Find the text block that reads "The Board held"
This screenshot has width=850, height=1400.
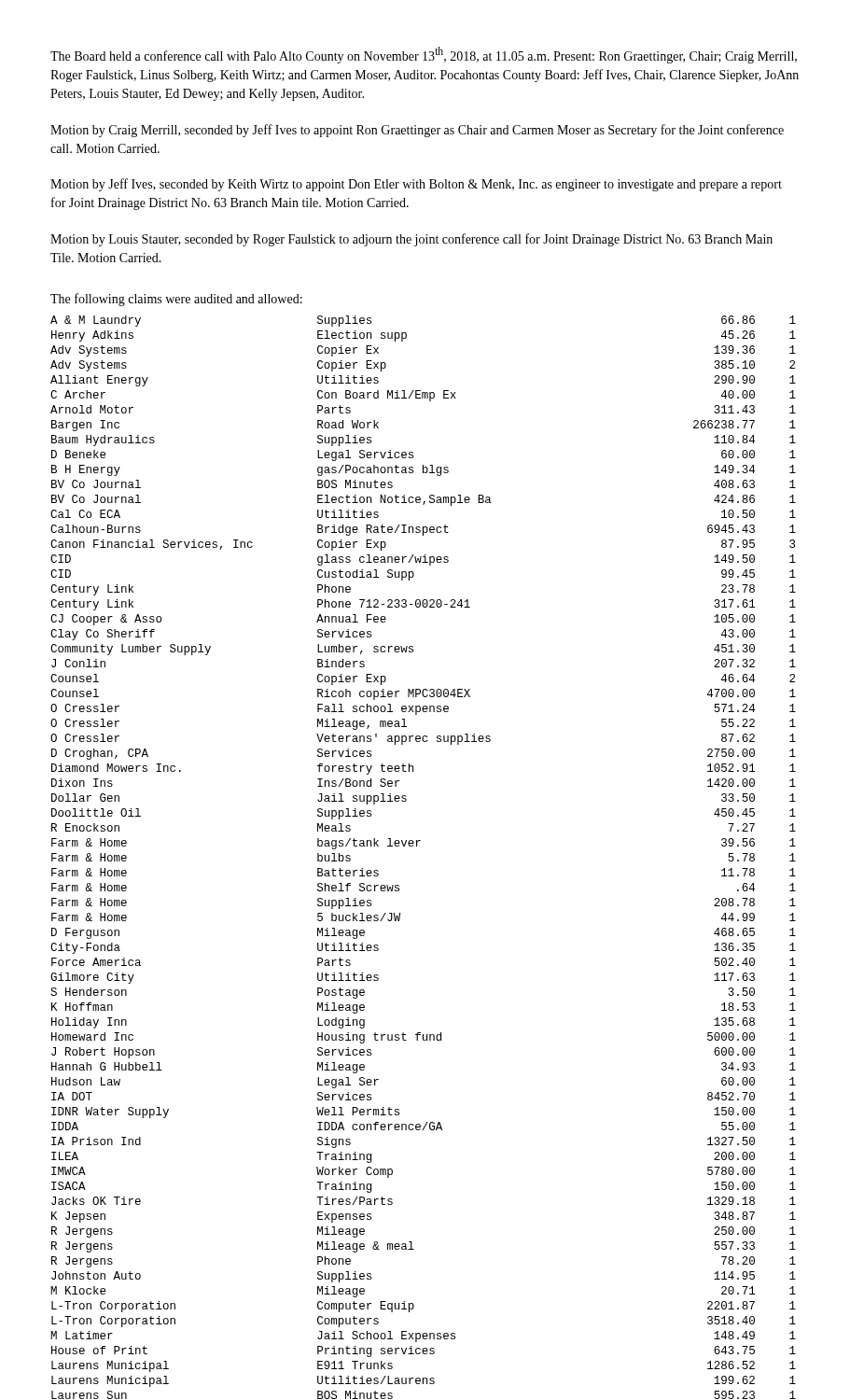pyautogui.click(x=425, y=73)
